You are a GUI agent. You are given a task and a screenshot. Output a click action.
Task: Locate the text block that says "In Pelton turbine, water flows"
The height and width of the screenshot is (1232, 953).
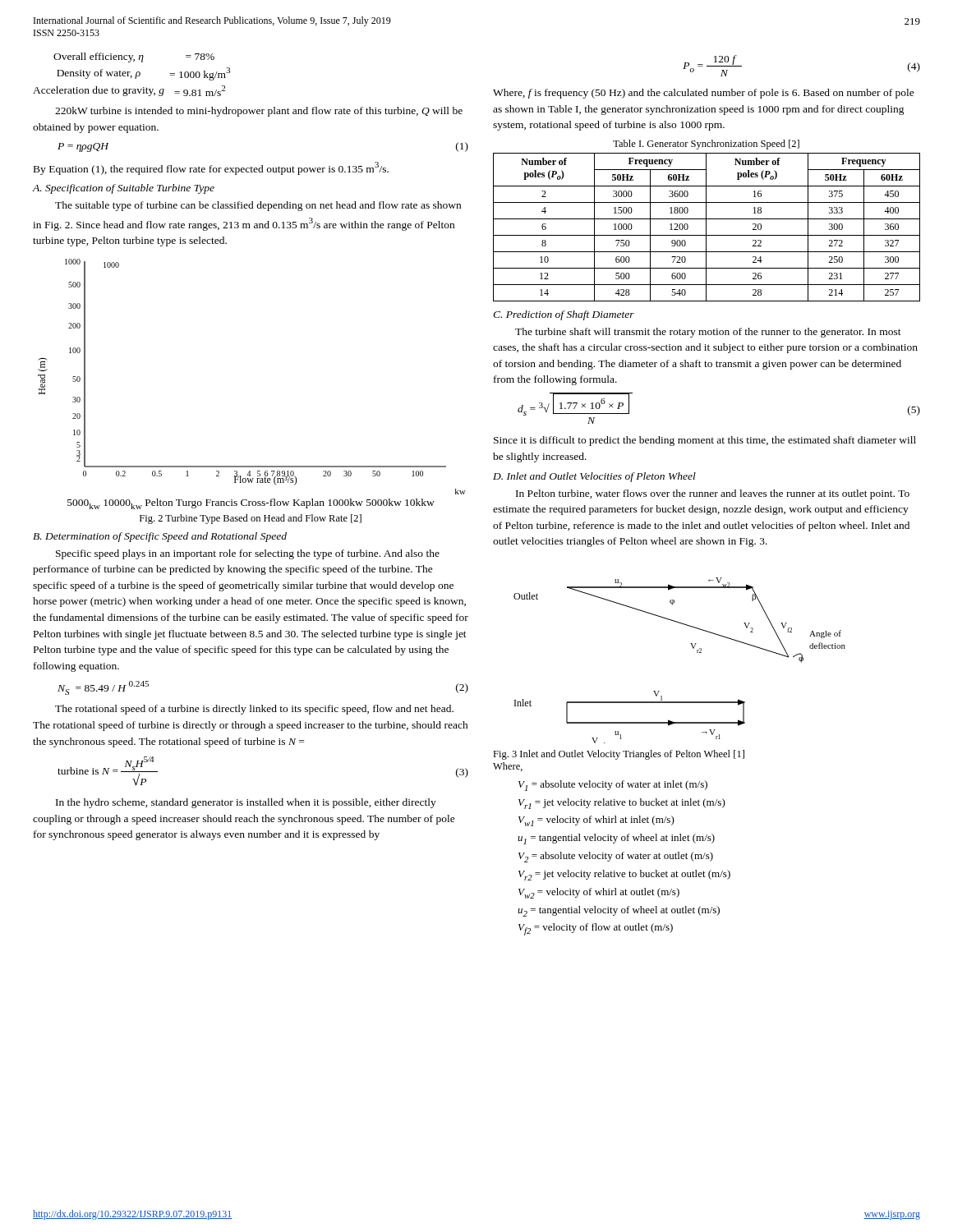click(x=707, y=517)
